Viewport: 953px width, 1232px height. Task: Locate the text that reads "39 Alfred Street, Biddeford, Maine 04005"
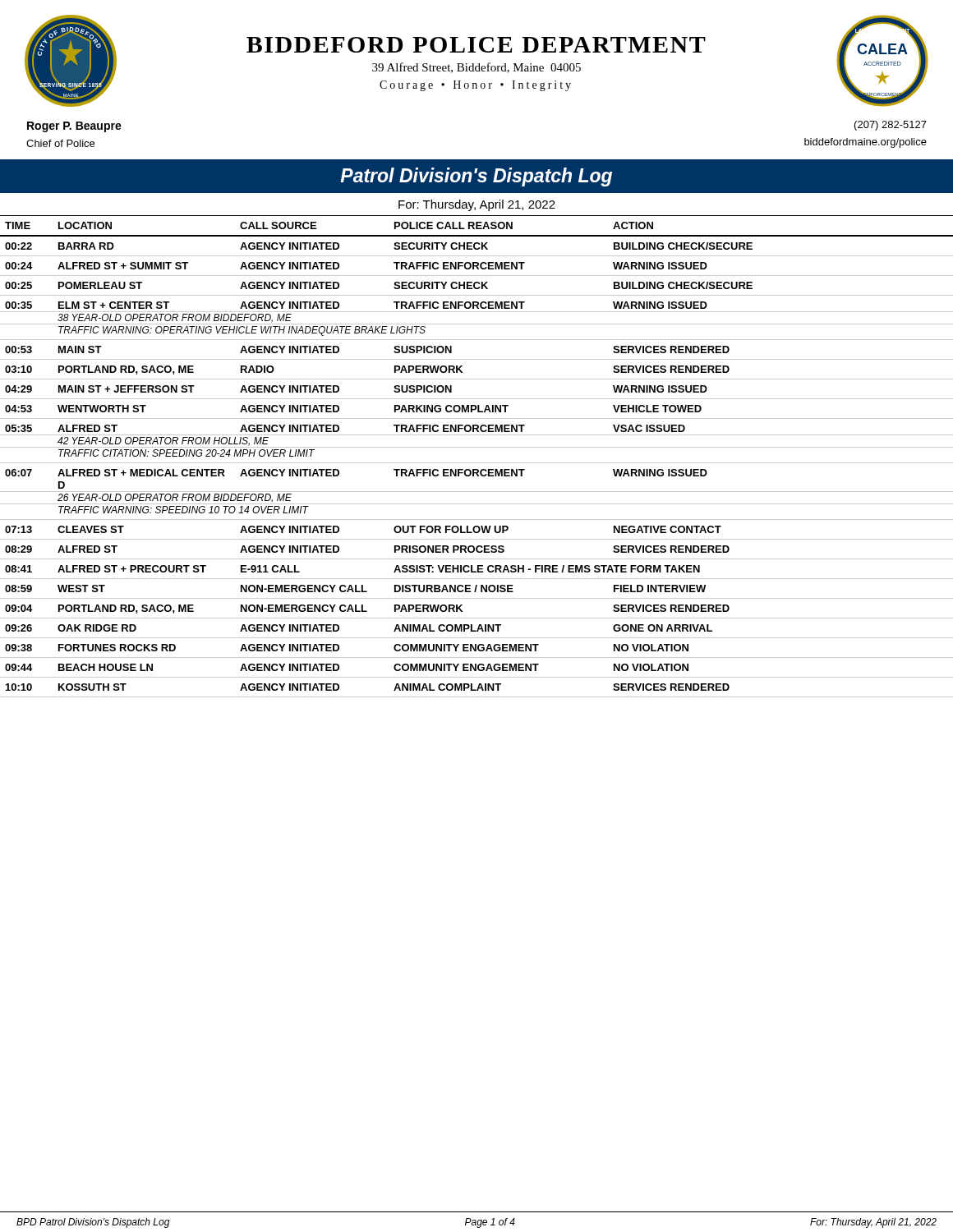[x=476, y=67]
